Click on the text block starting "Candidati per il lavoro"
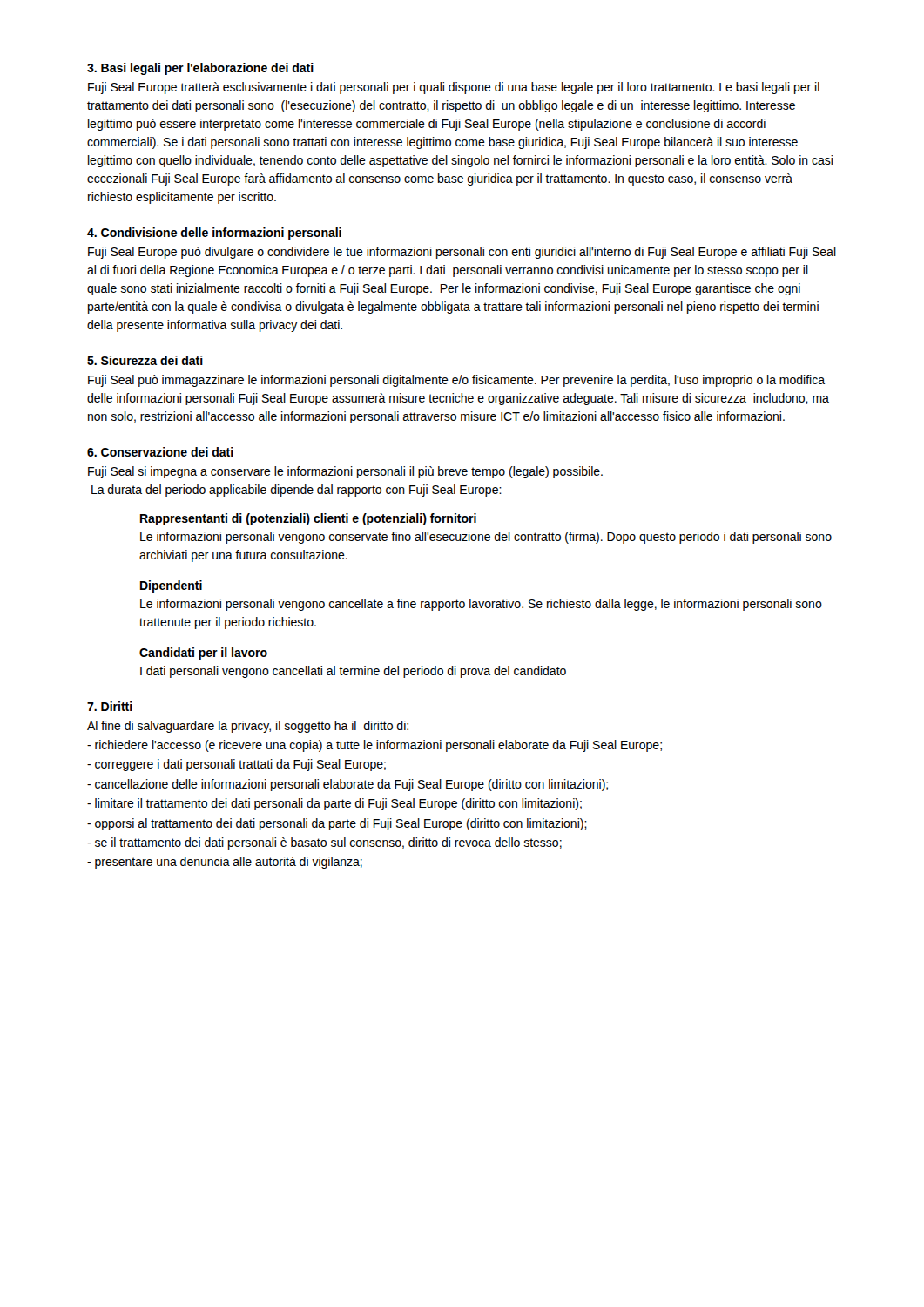This screenshot has width=924, height=1307. pyautogui.click(x=203, y=653)
